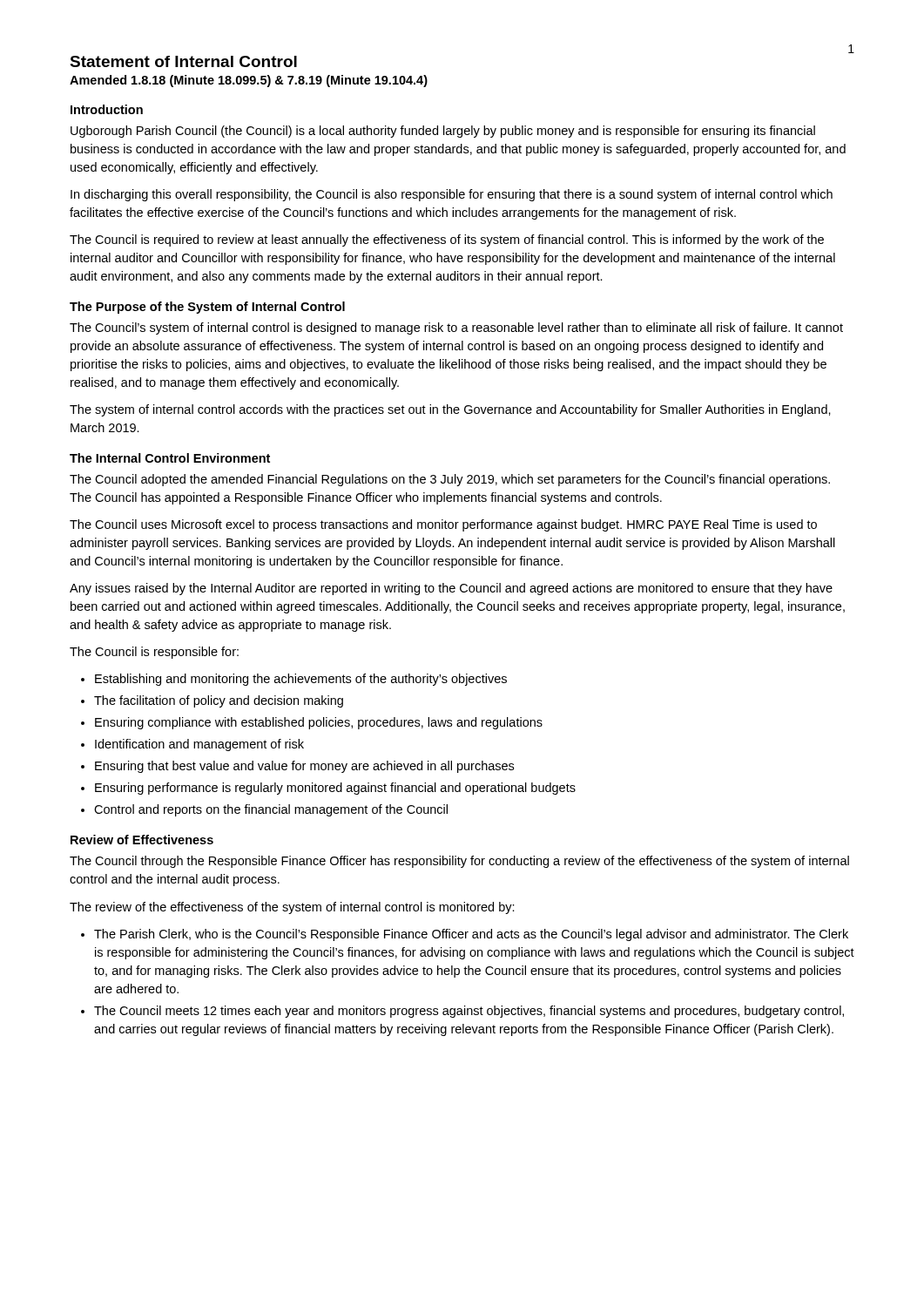
Task: Click on the text with the text "The Council is responsible for:"
Action: 154,653
